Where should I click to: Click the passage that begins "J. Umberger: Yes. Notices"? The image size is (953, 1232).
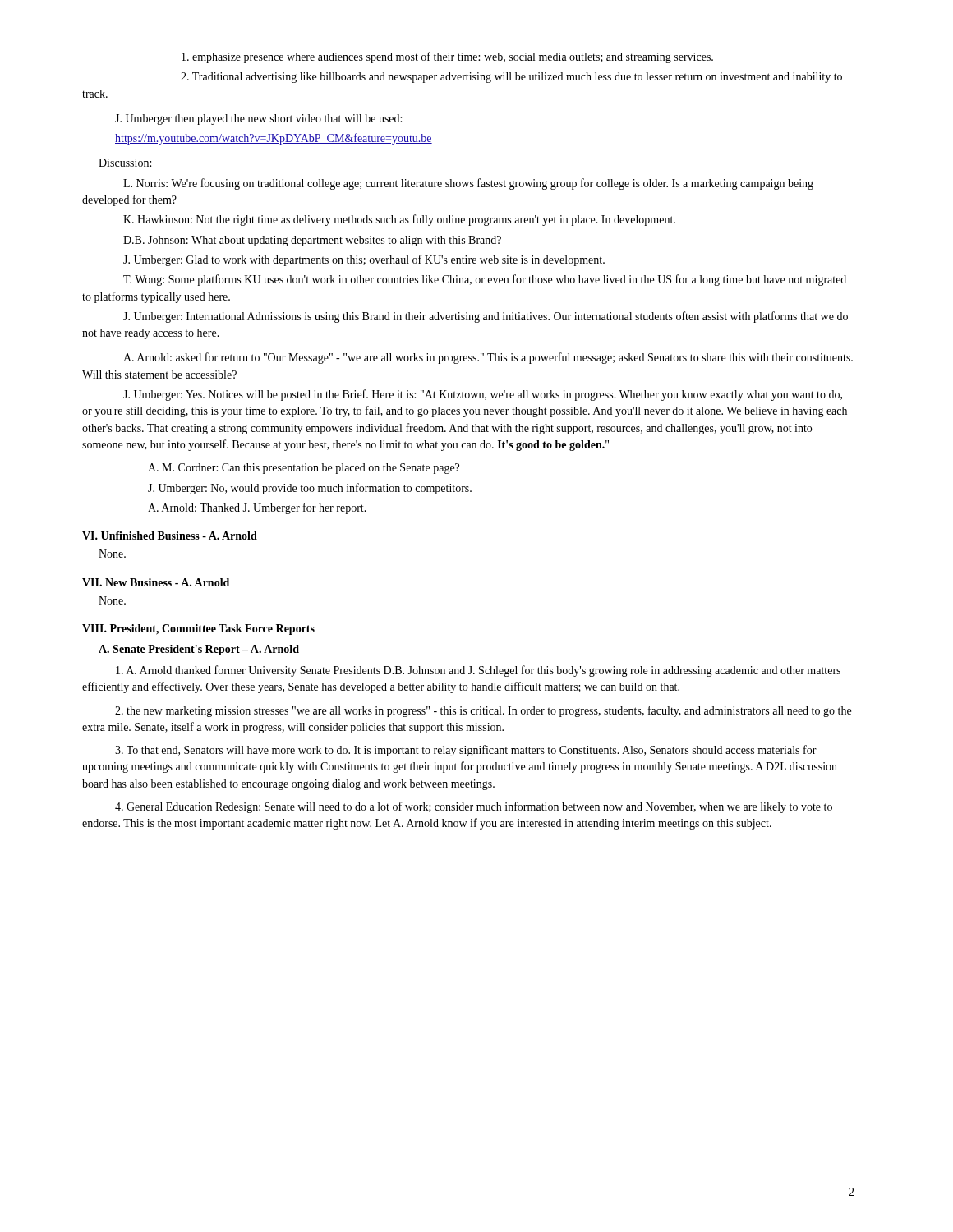pyautogui.click(x=468, y=420)
